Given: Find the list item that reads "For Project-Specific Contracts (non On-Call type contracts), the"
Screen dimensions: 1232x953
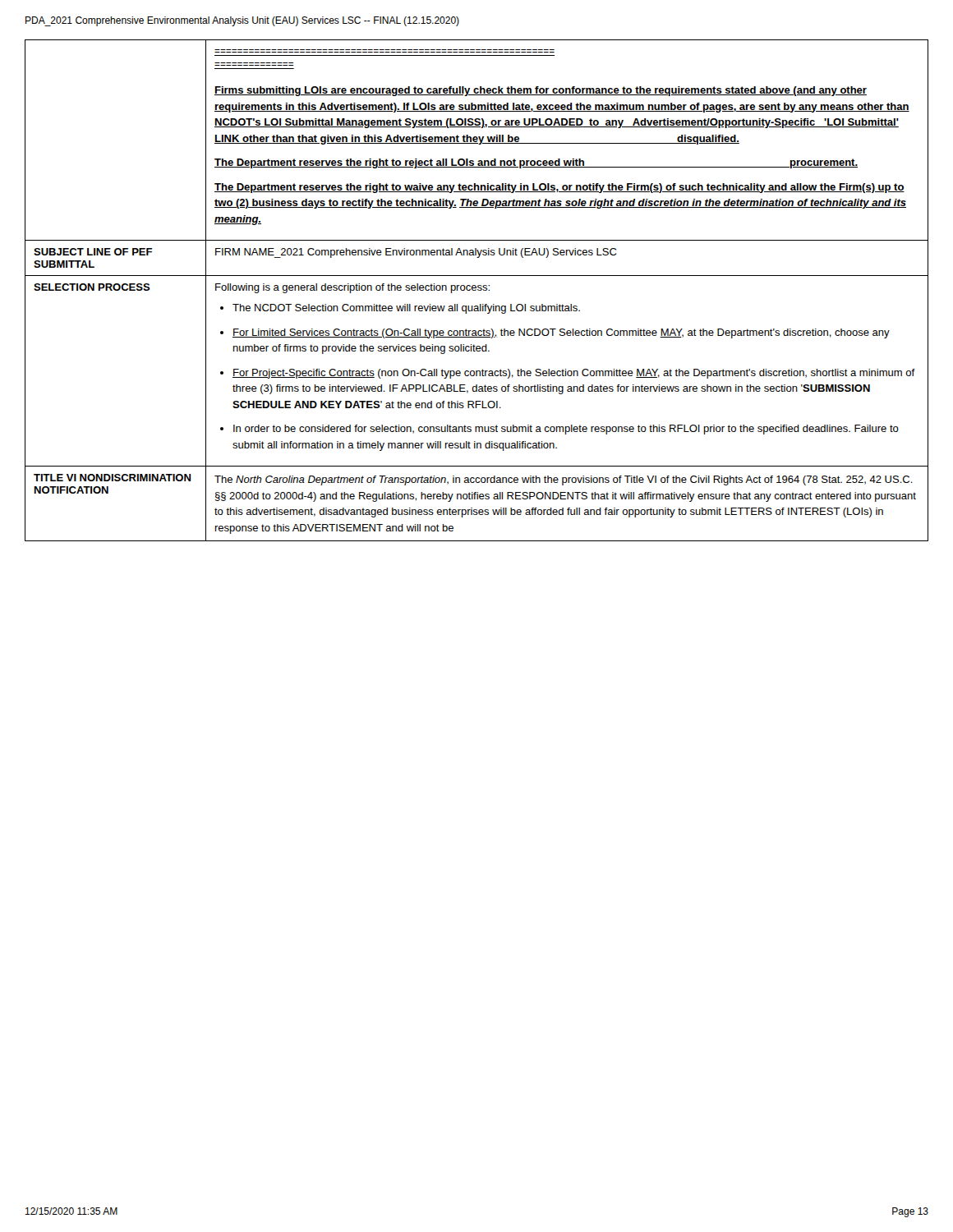Looking at the screenshot, I should (x=573, y=388).
